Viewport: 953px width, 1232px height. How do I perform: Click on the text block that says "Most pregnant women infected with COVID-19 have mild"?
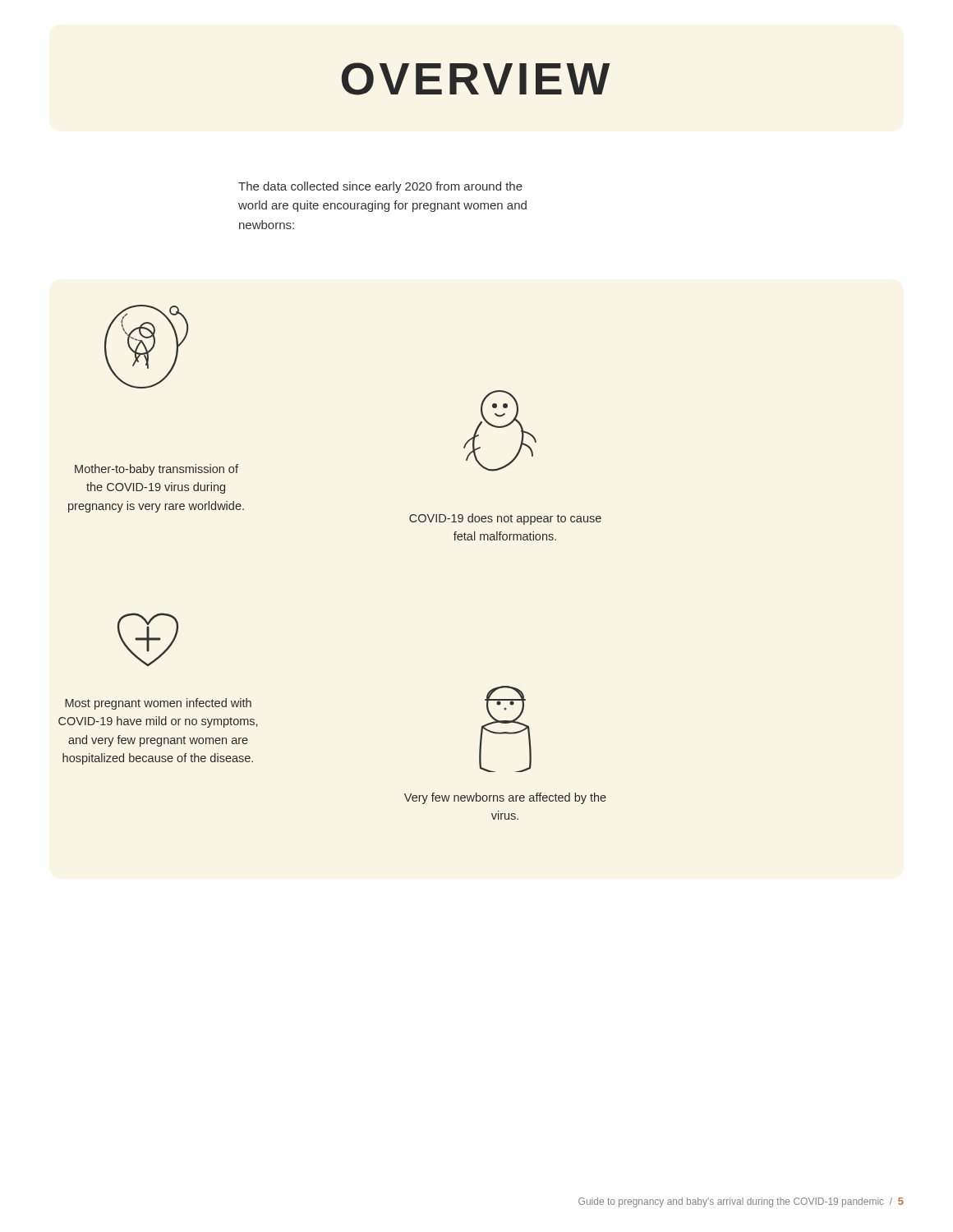pos(158,731)
